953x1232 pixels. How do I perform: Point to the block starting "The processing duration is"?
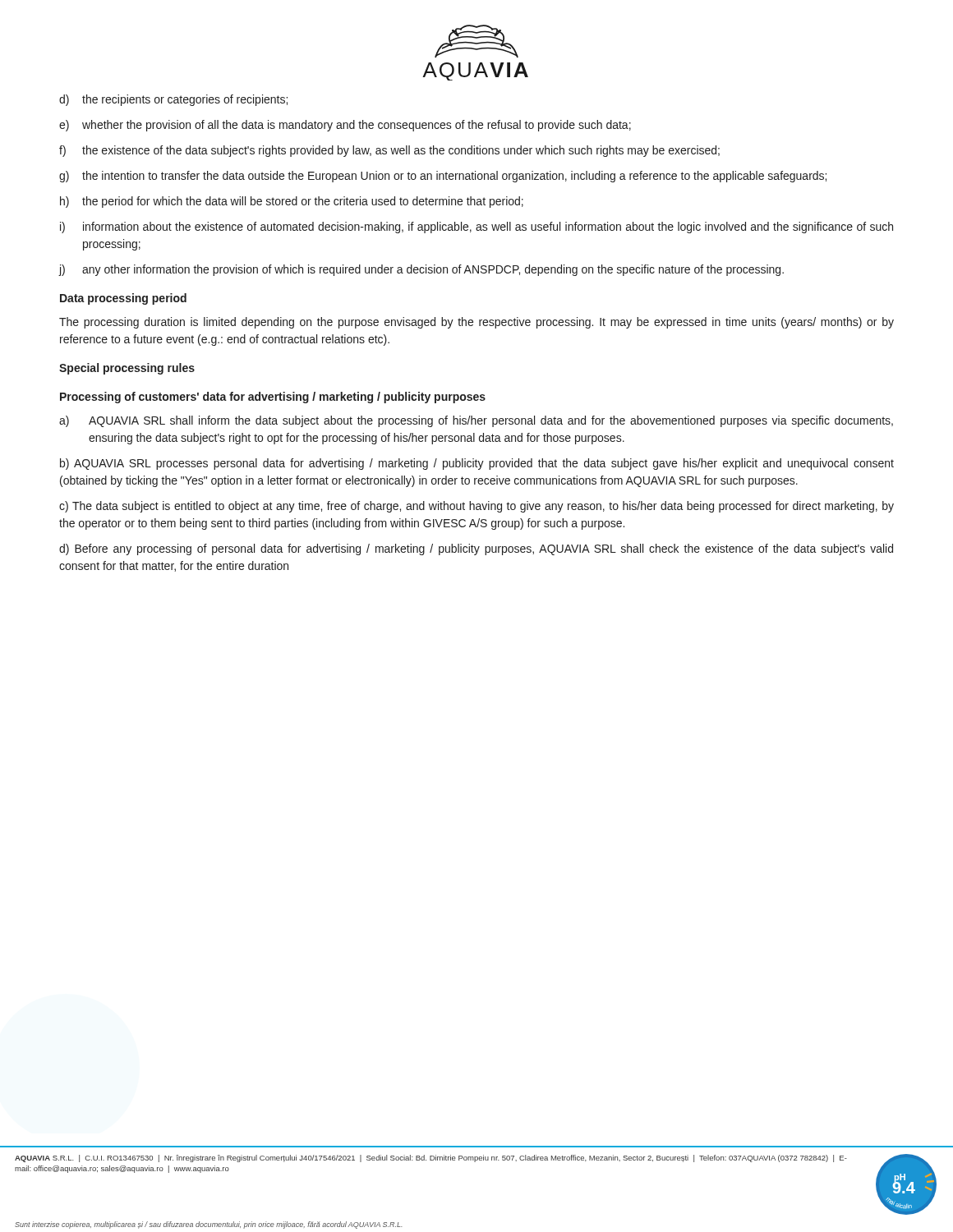[x=476, y=331]
